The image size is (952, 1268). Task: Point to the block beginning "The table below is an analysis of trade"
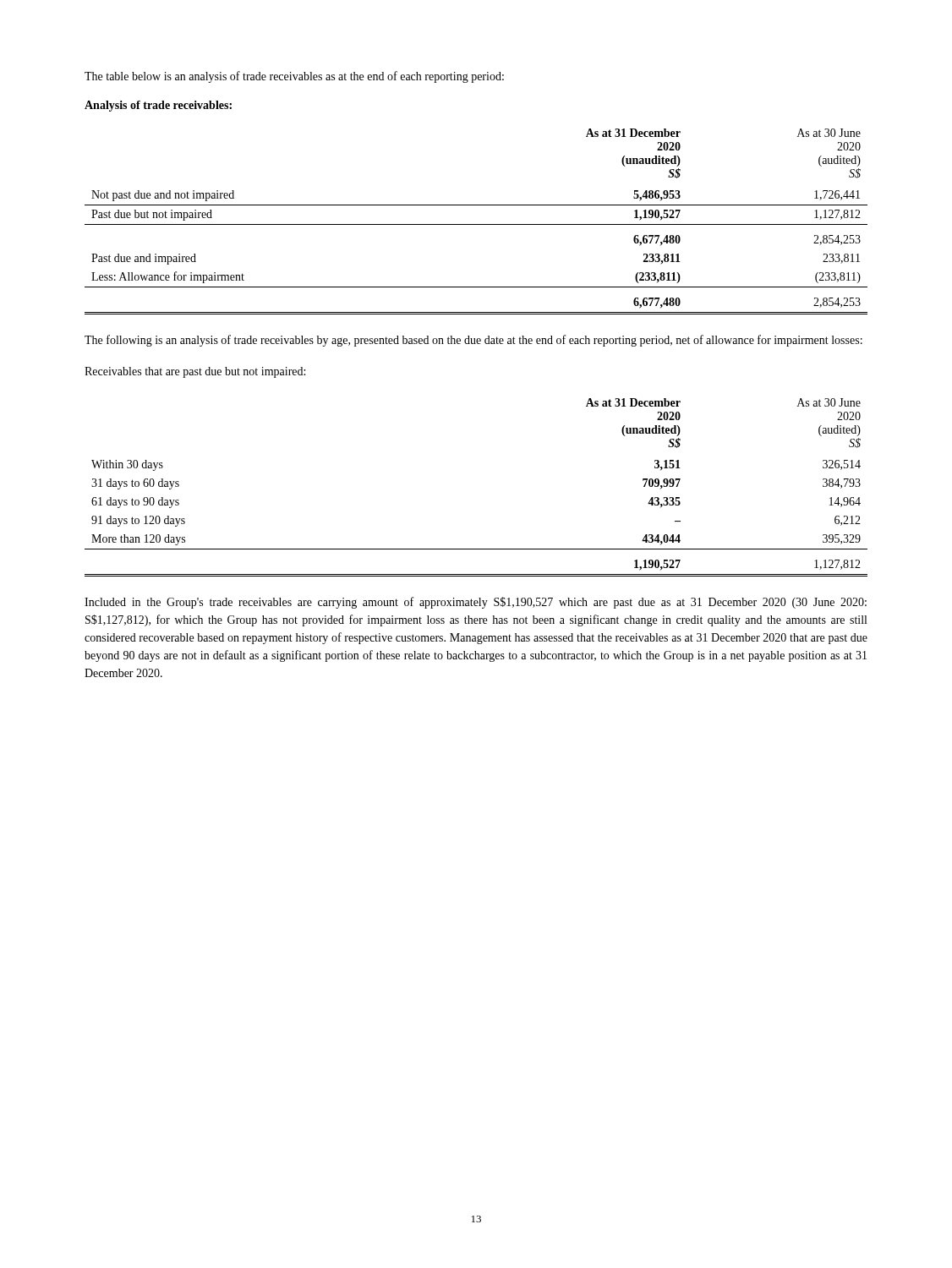click(x=295, y=76)
